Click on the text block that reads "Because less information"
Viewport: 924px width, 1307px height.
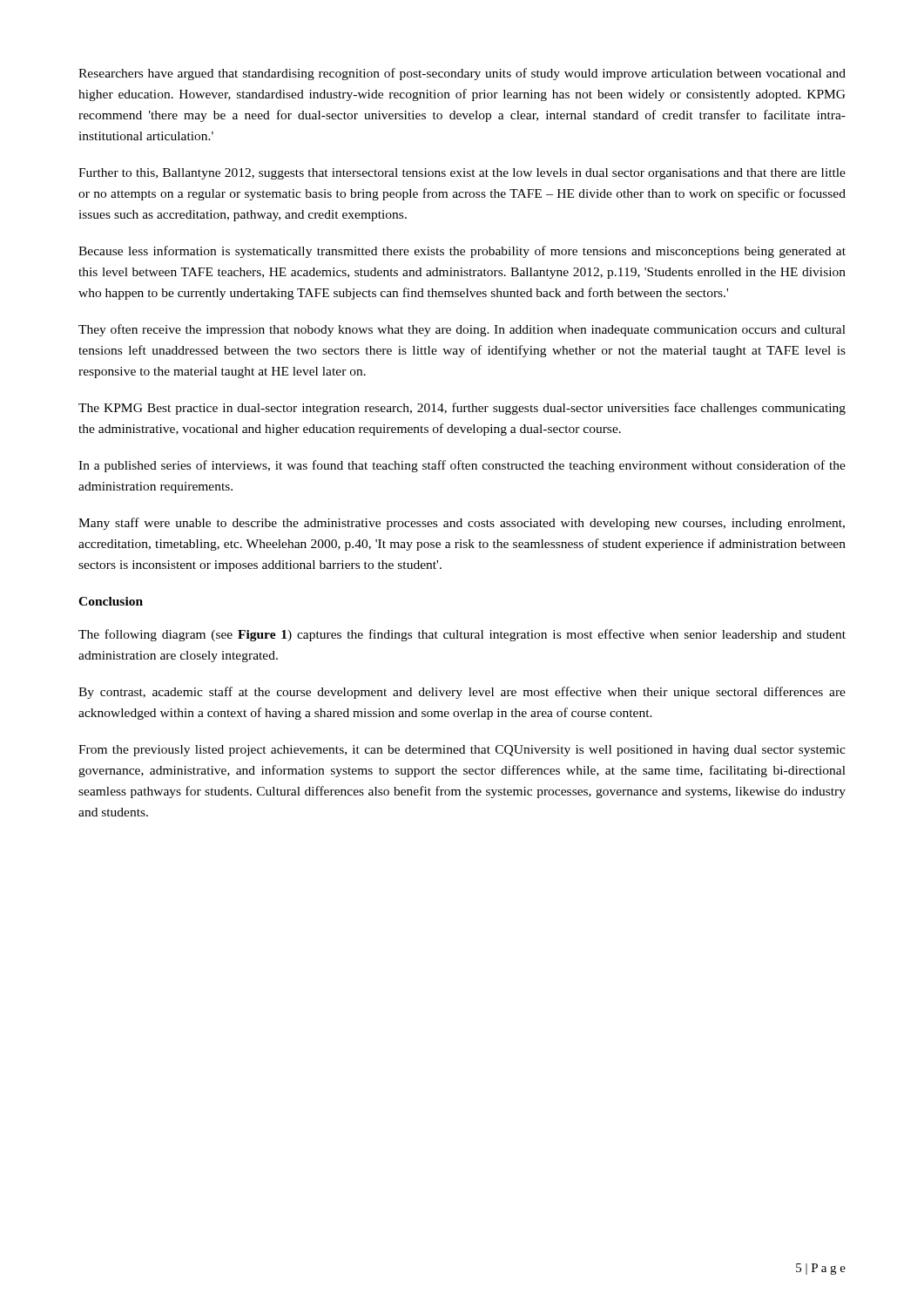462,272
